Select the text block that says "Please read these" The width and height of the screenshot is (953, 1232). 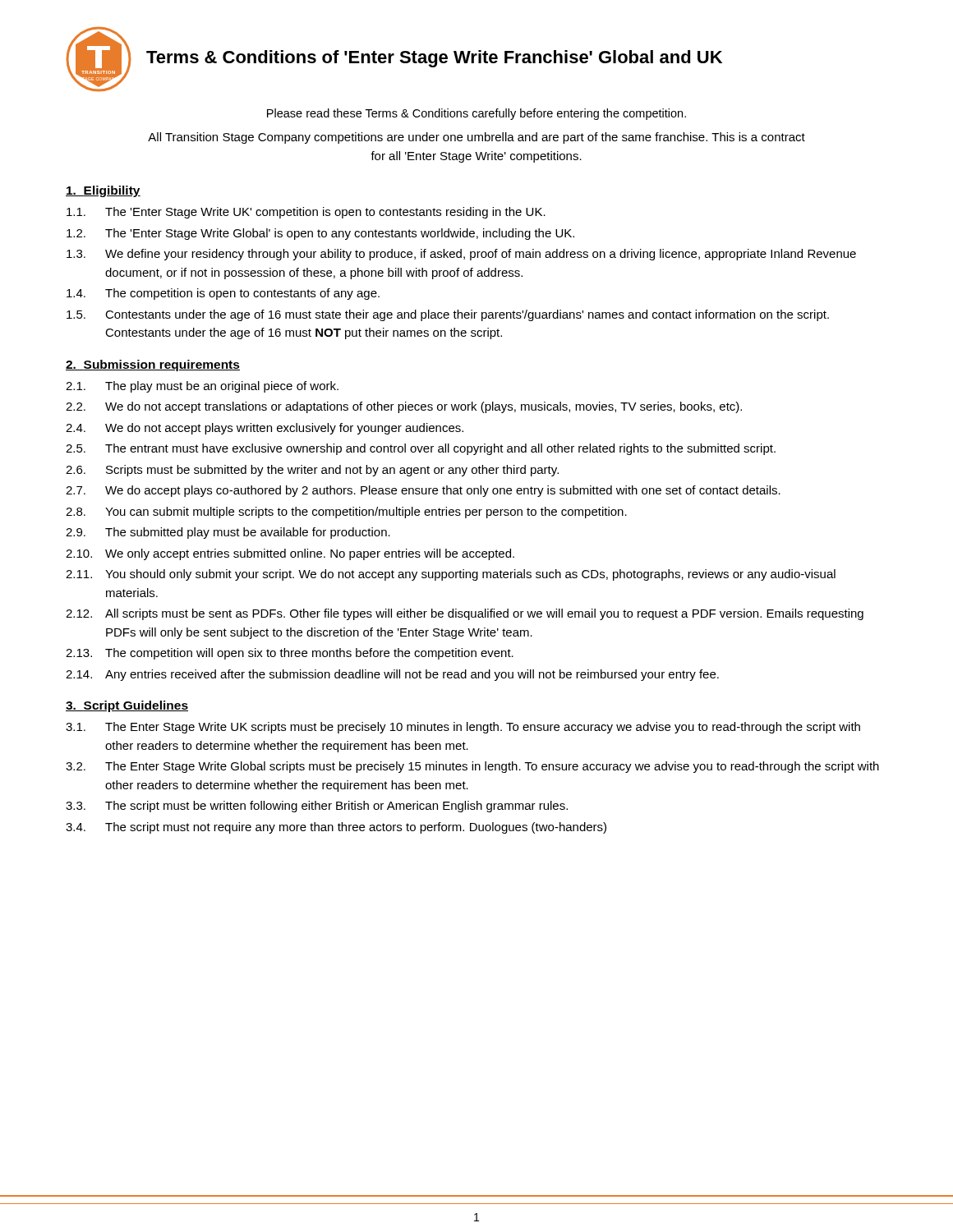(x=476, y=113)
